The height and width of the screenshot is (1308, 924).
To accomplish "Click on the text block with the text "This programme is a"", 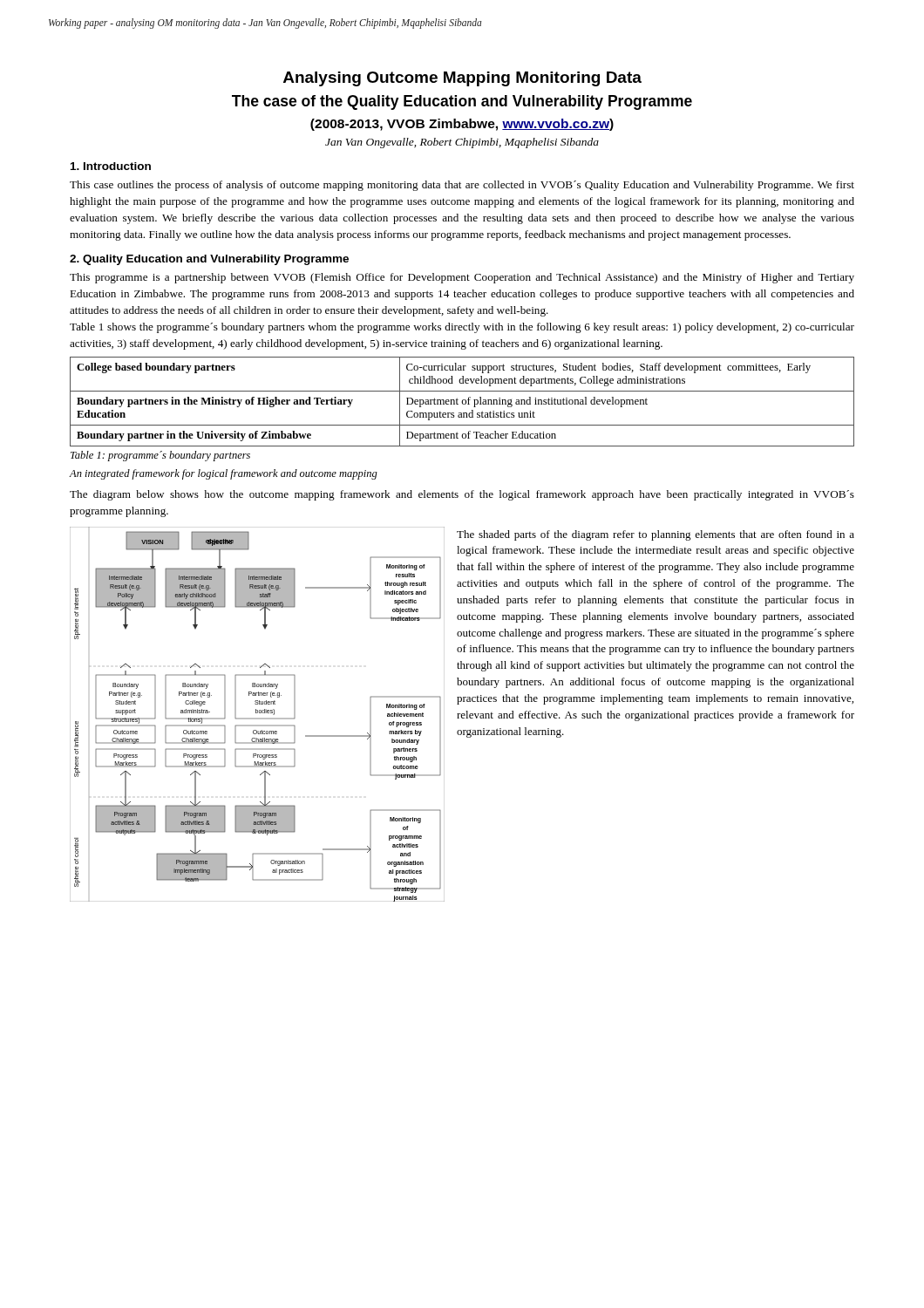I will (x=462, y=310).
